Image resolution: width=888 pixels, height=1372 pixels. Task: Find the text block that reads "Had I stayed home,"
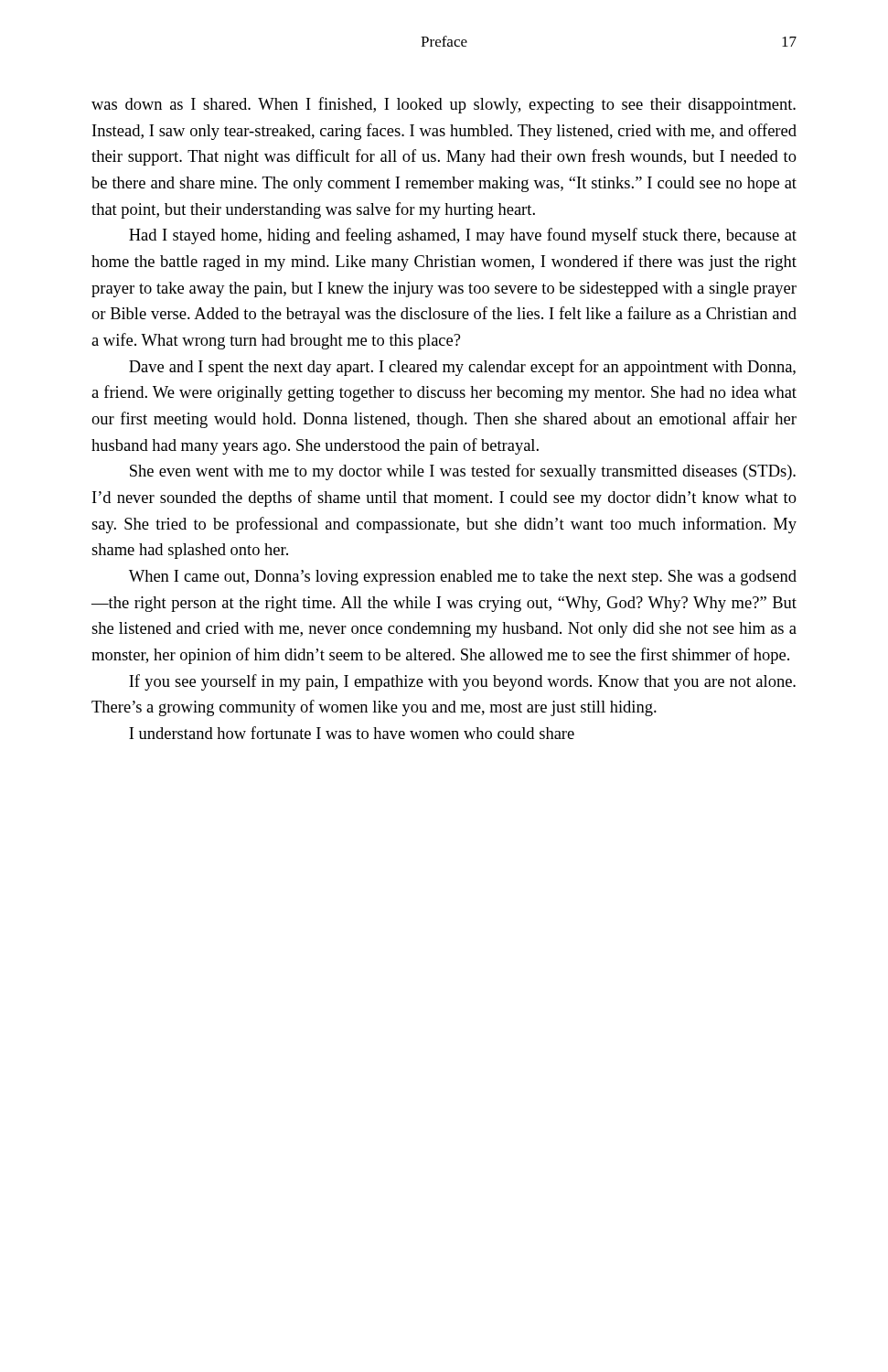444,288
